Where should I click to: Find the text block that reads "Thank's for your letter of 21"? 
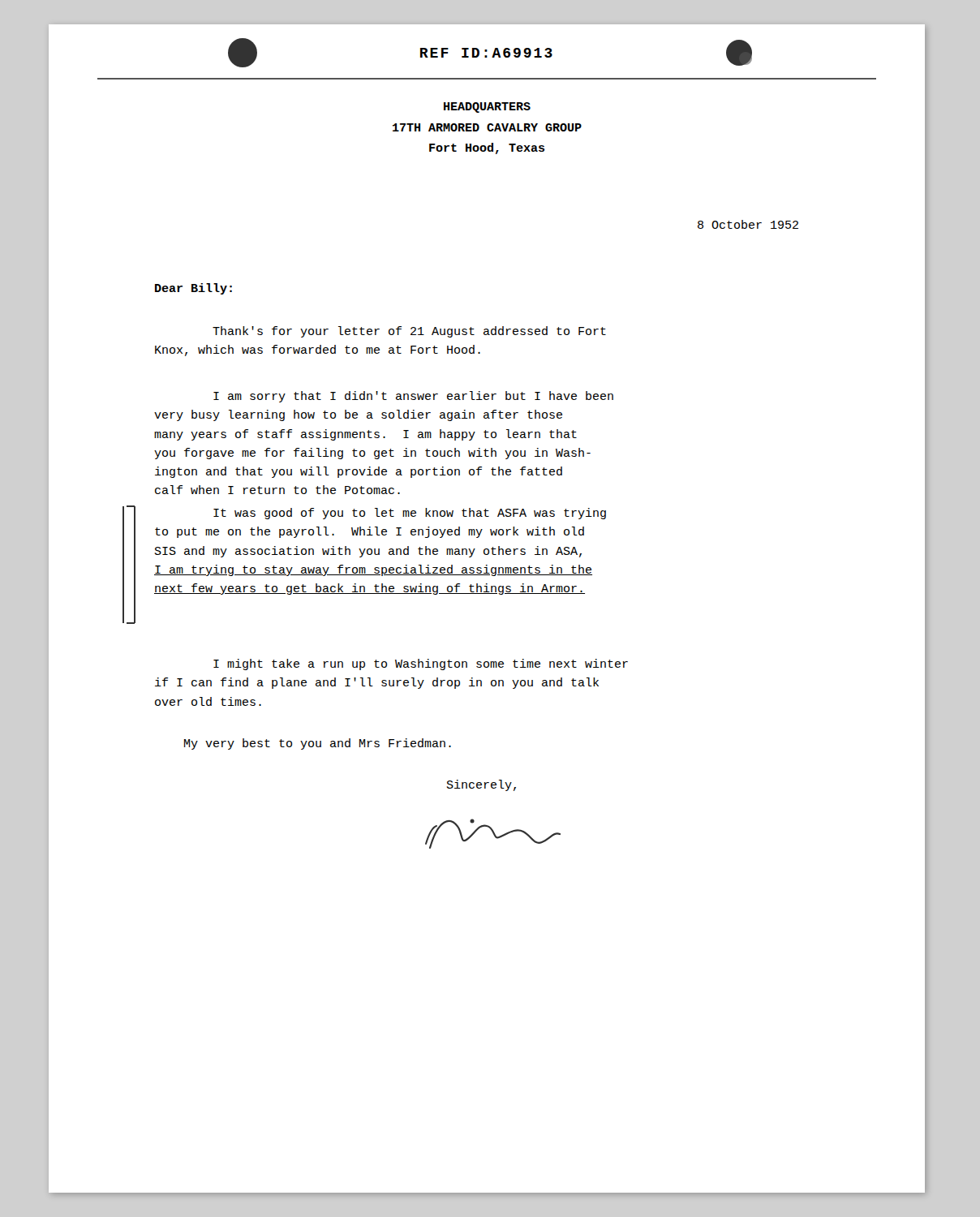(381, 342)
